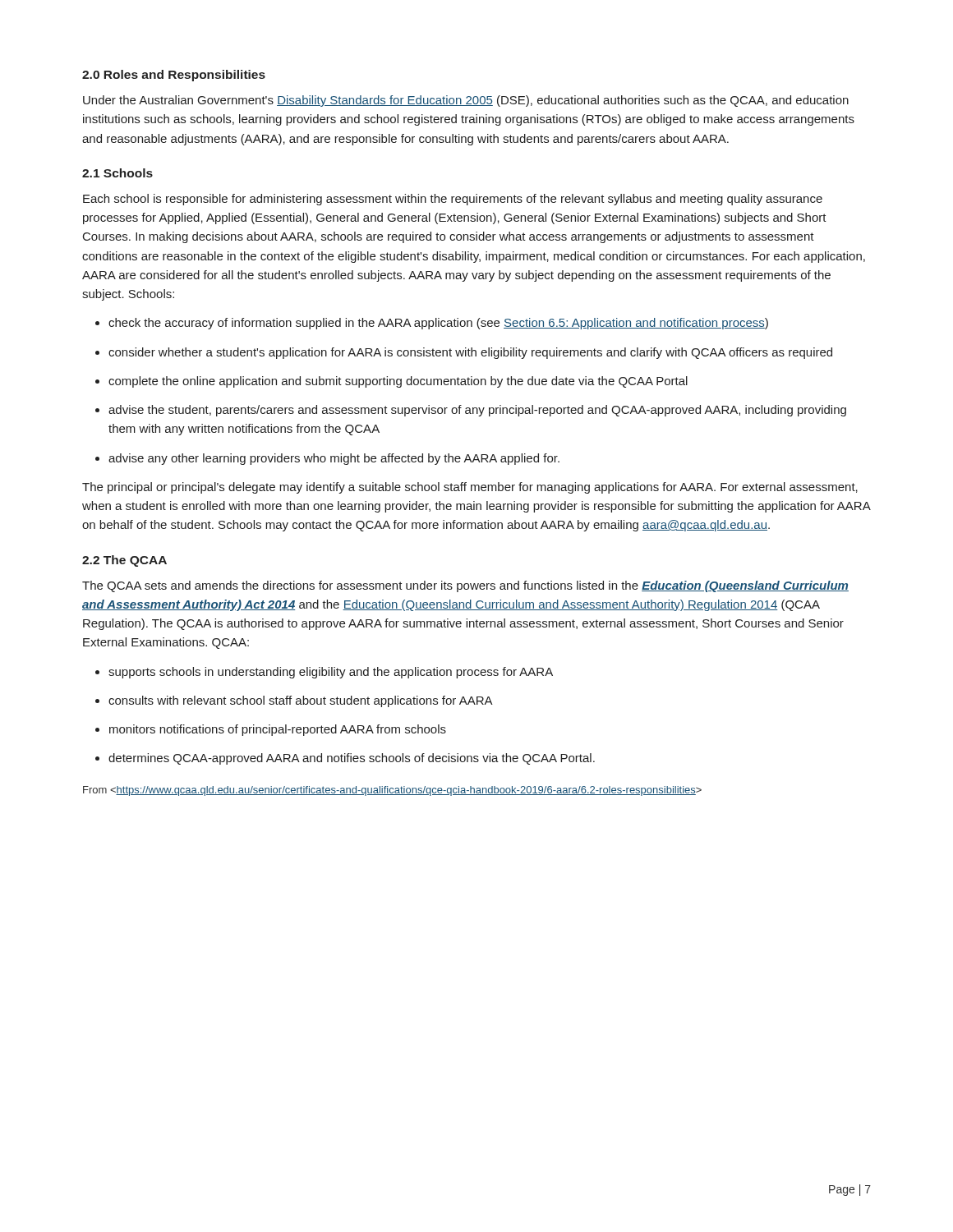Locate the text "2.1 Schools"
953x1232 pixels.
tap(118, 173)
